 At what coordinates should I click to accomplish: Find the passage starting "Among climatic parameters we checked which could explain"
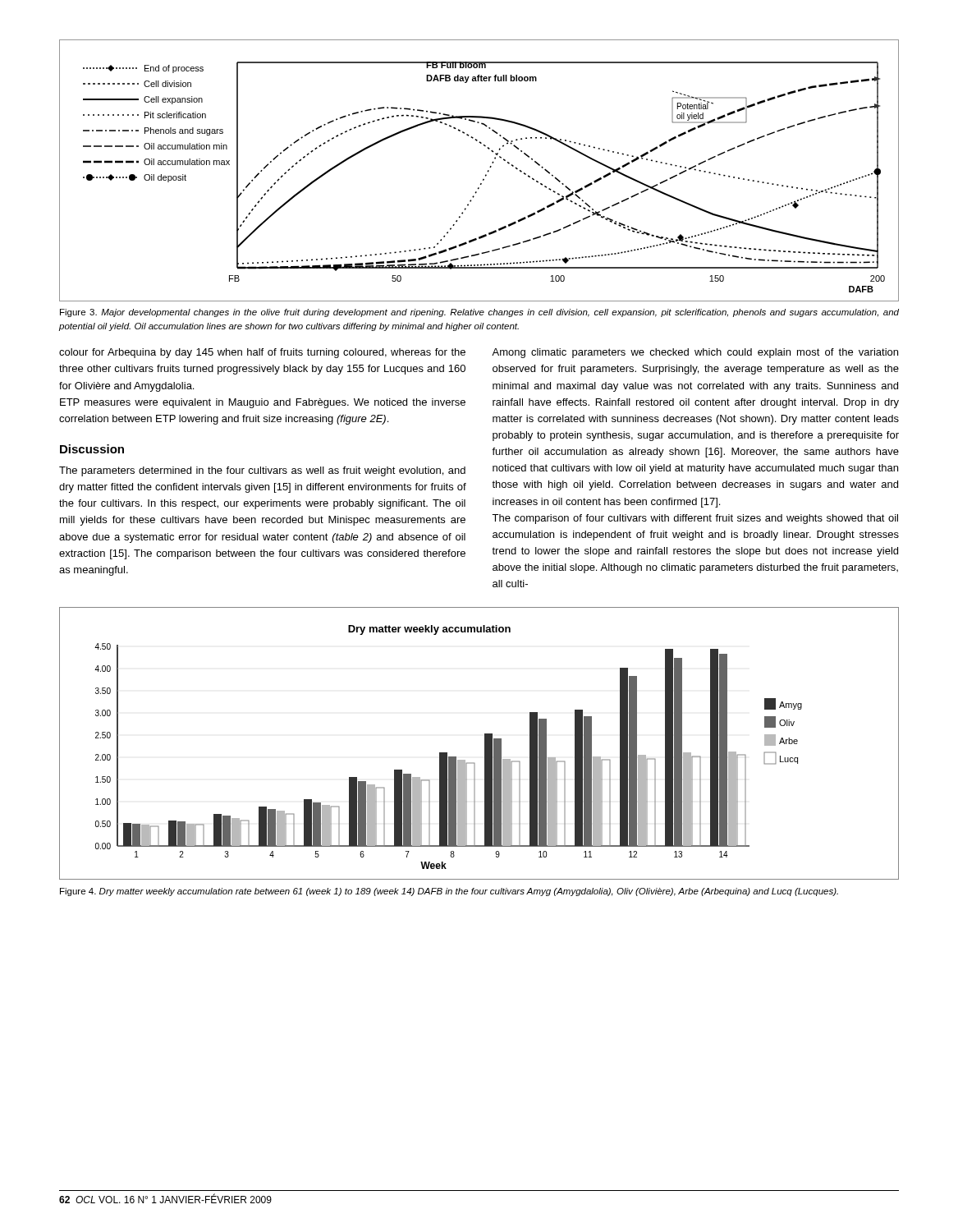[x=696, y=468]
